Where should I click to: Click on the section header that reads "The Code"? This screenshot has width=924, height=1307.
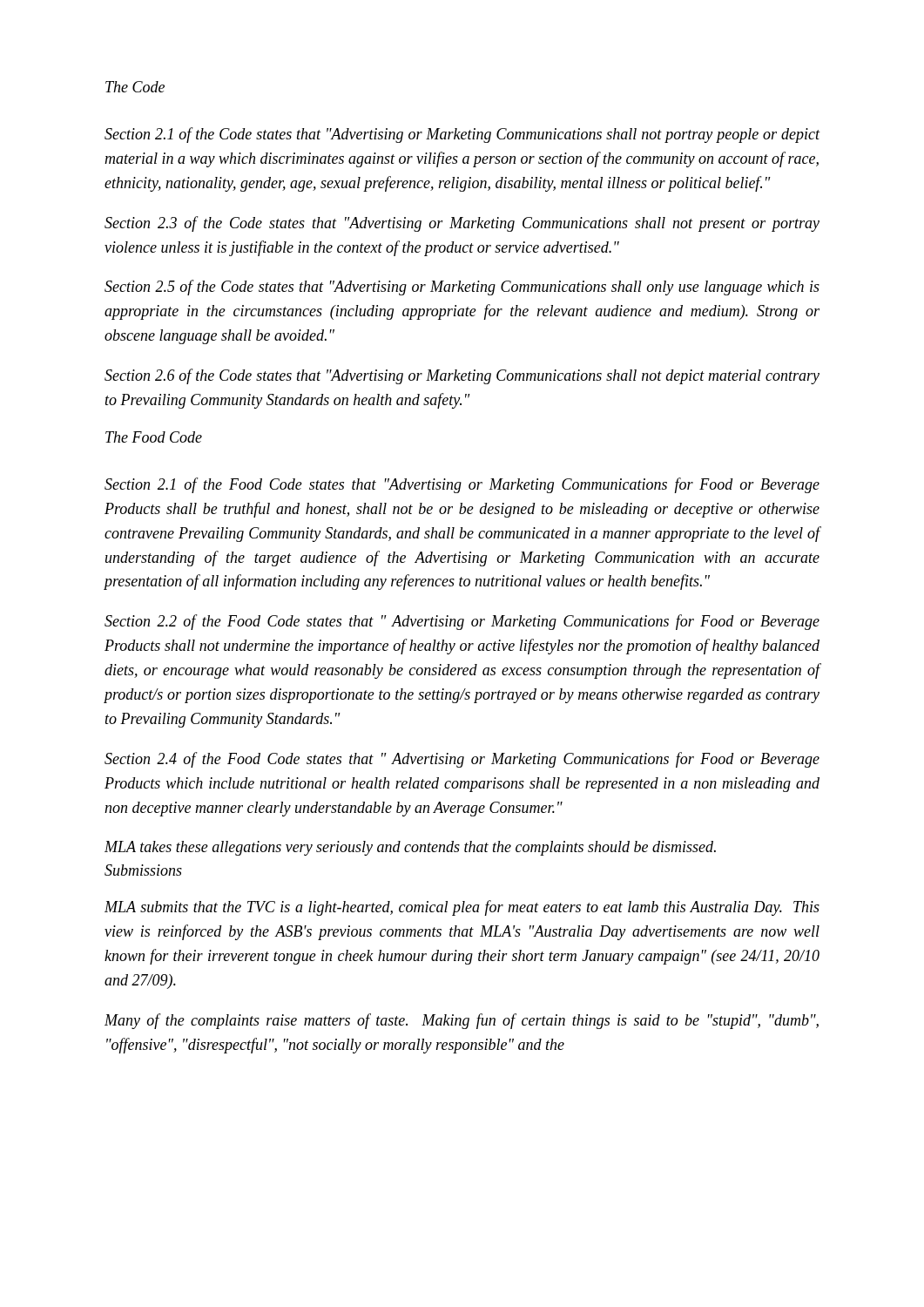tap(135, 88)
